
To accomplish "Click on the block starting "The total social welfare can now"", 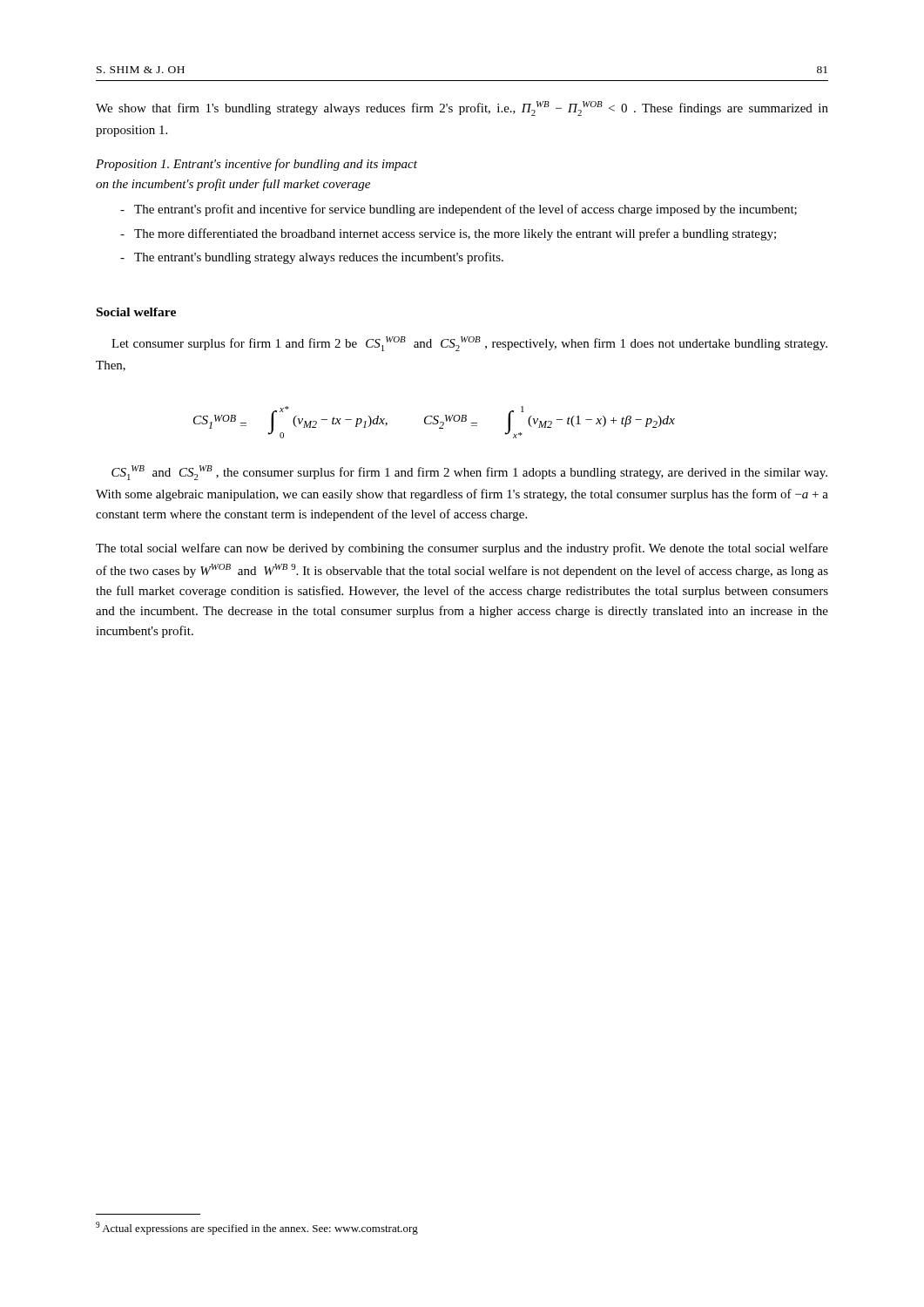I will [x=462, y=590].
